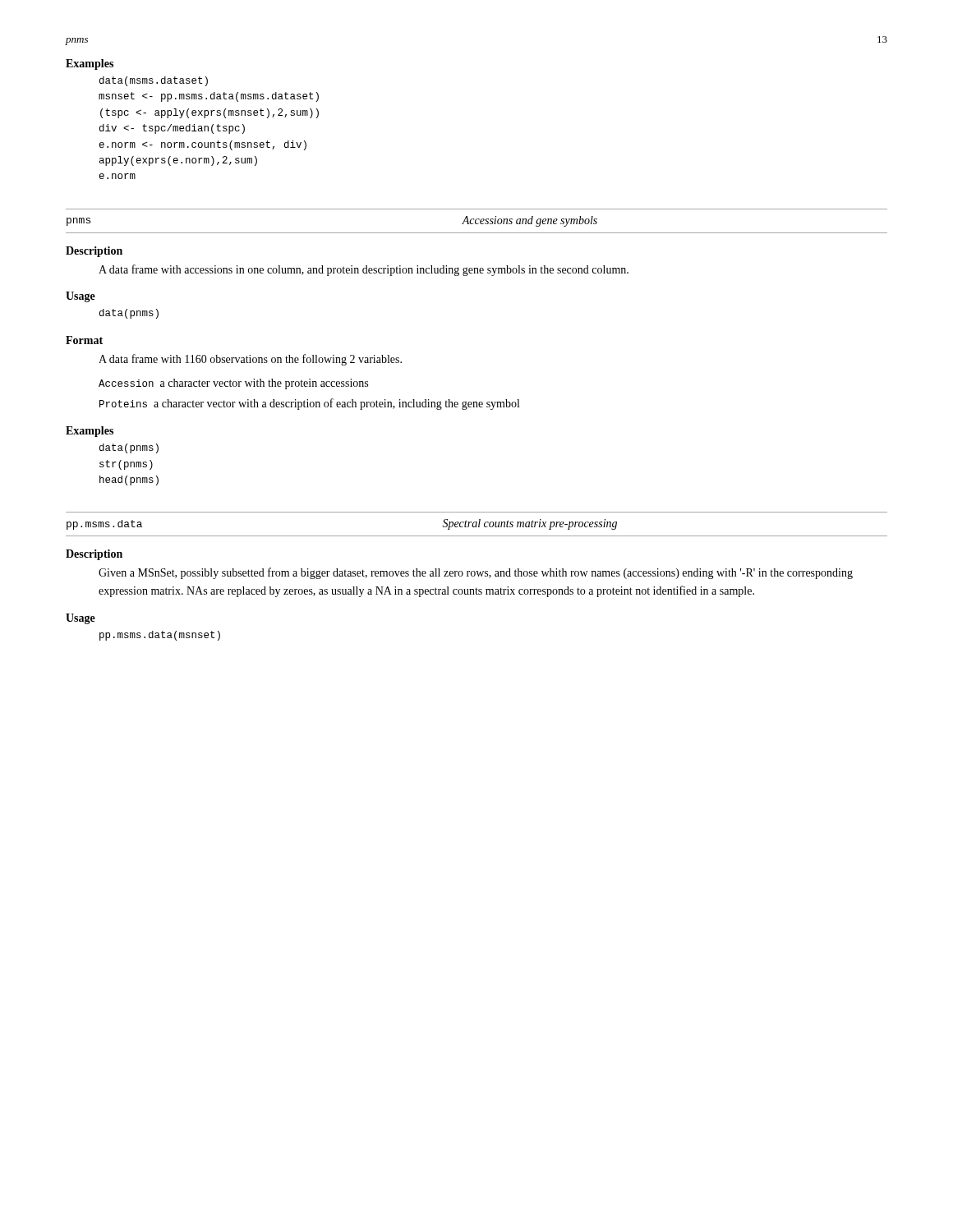This screenshot has height=1232, width=953.
Task: Locate the block of text that opens with "Accession a character vector with the protein"
Action: pyautogui.click(x=234, y=384)
